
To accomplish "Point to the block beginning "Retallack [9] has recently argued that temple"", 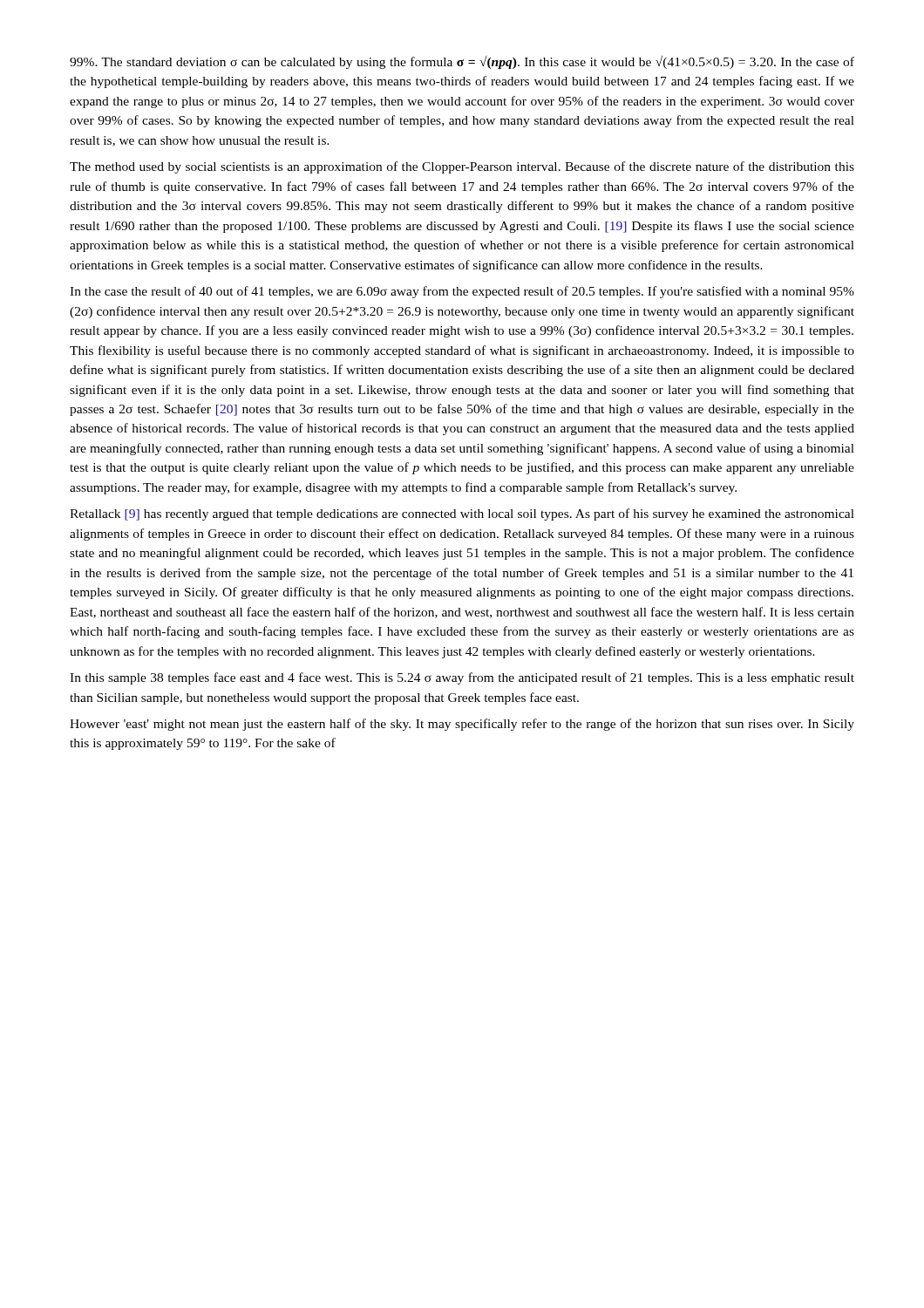I will click(462, 582).
